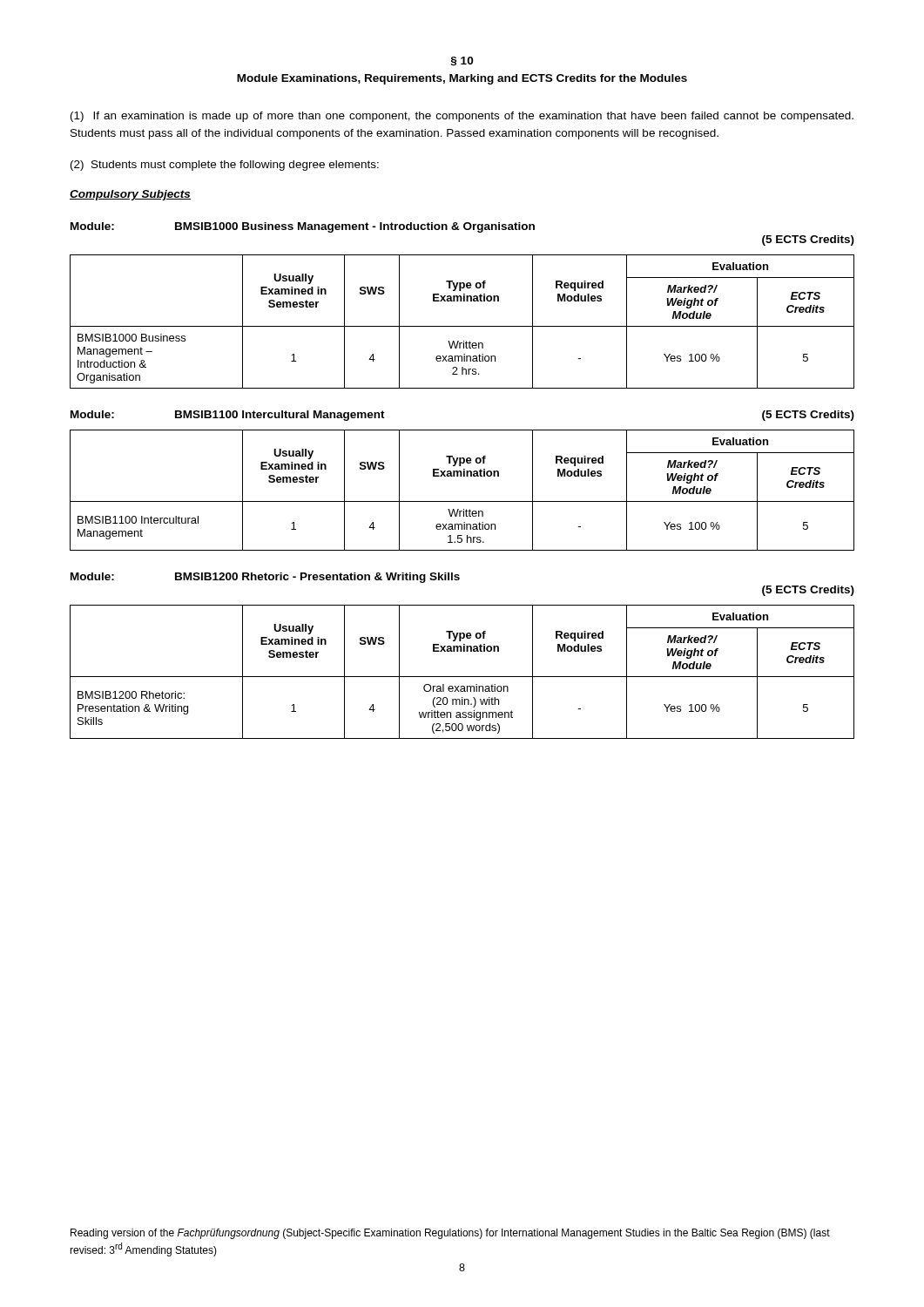Locate the section header that opens with "Module: BMSIB1200 Rhetoric - Presentation & Writing"
Image resolution: width=924 pixels, height=1307 pixels.
coord(462,583)
